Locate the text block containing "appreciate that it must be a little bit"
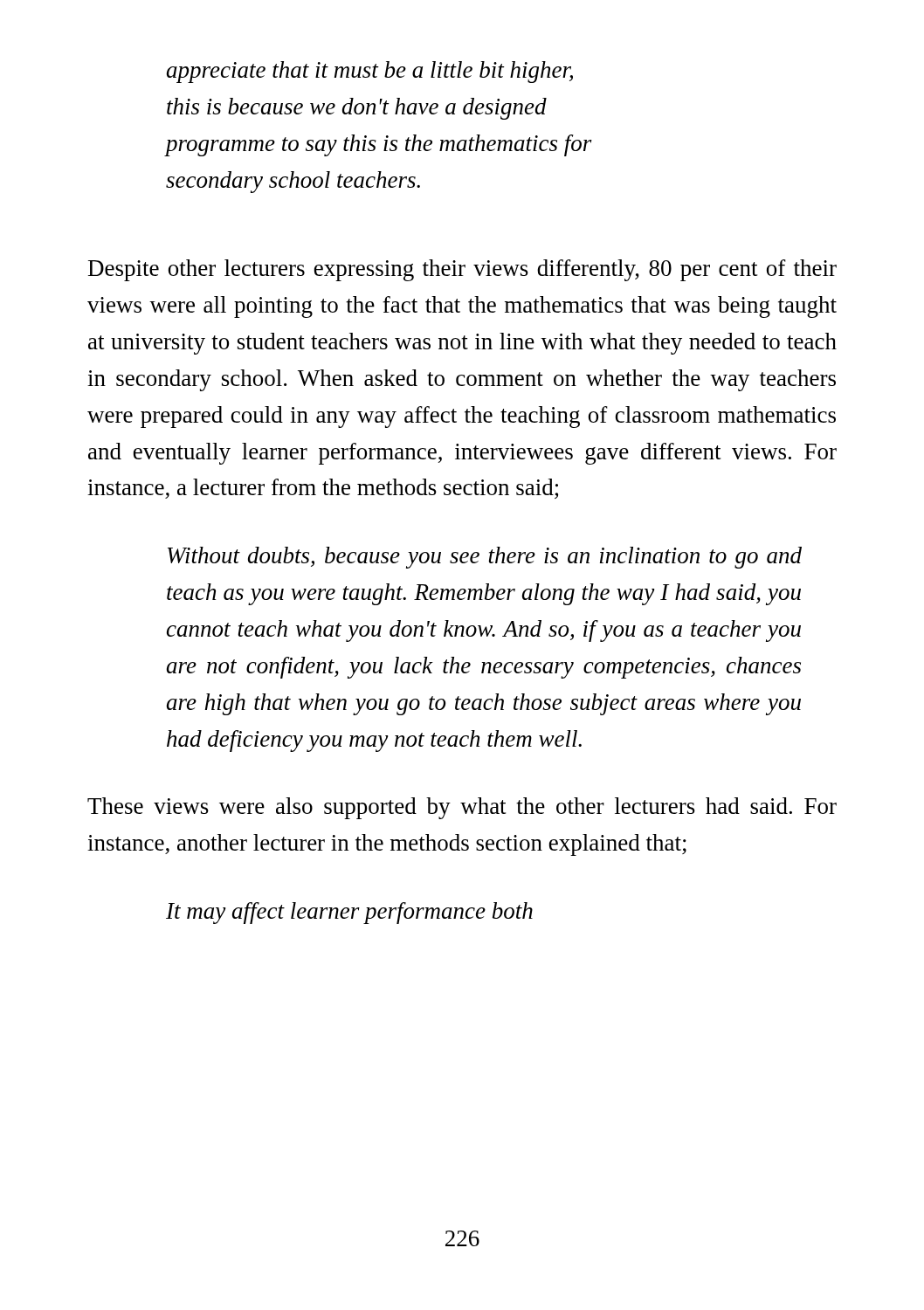924x1310 pixels. point(379,125)
